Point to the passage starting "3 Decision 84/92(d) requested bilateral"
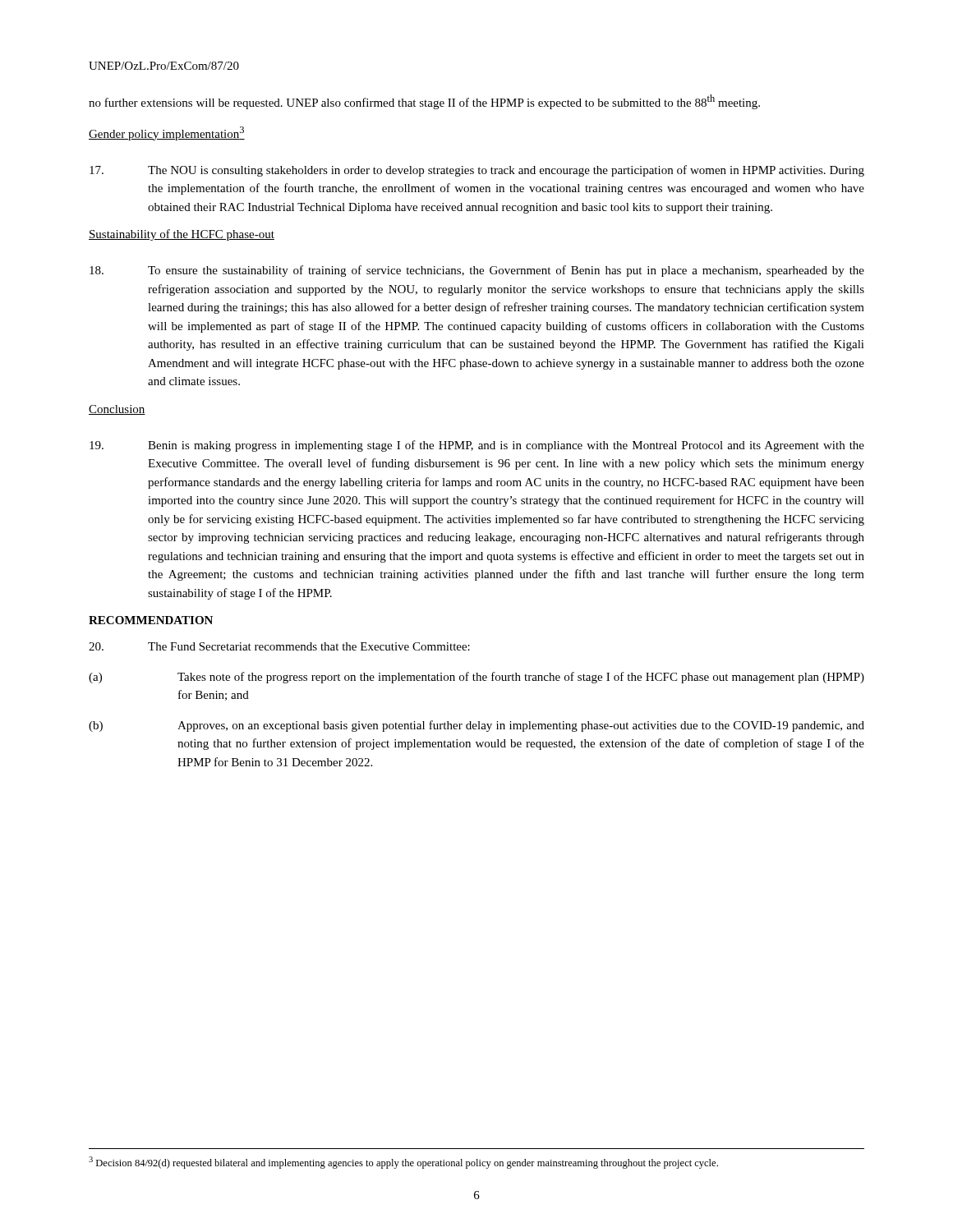The height and width of the screenshot is (1232, 953). (x=476, y=1163)
